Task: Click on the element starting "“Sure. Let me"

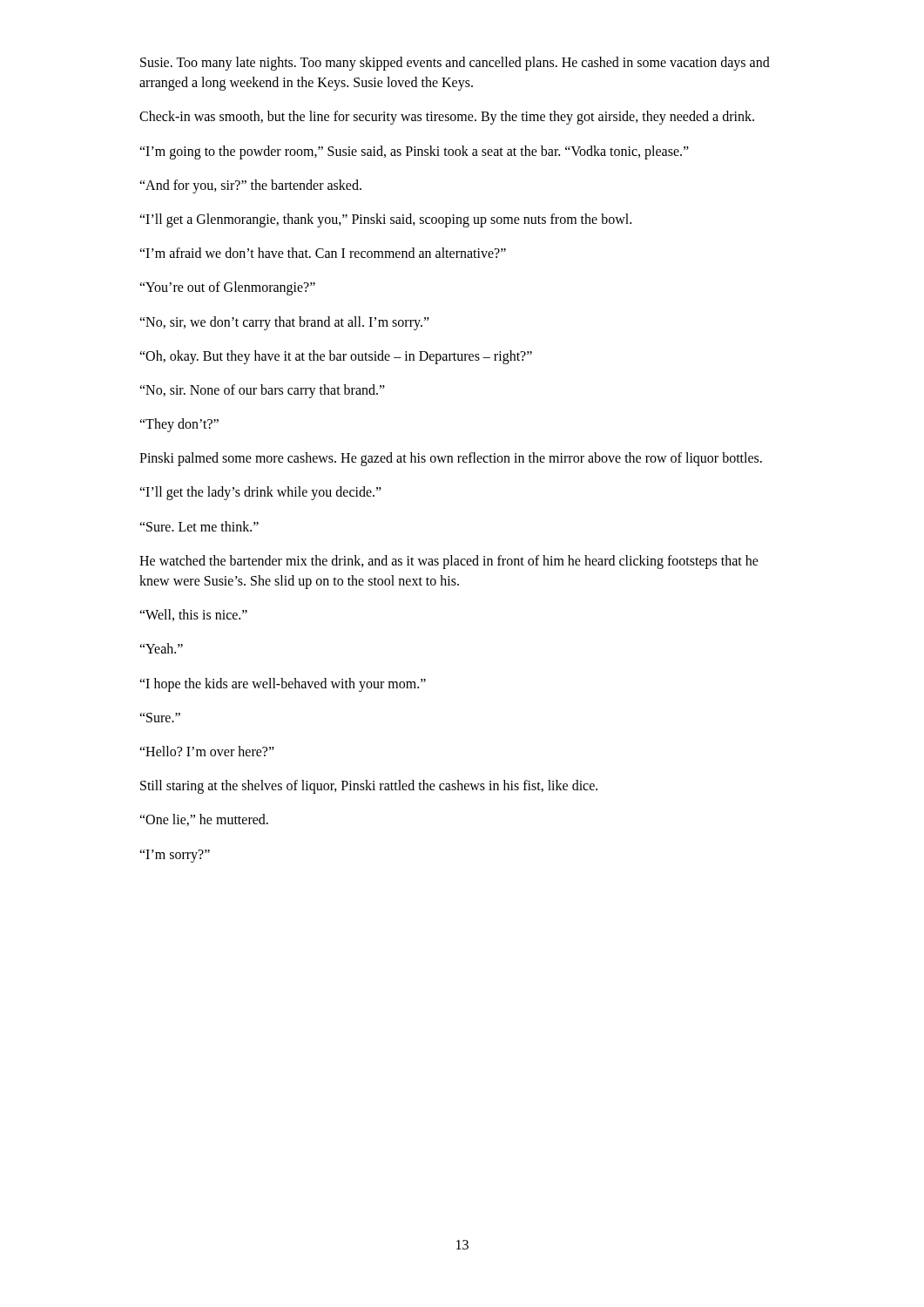Action: (199, 526)
